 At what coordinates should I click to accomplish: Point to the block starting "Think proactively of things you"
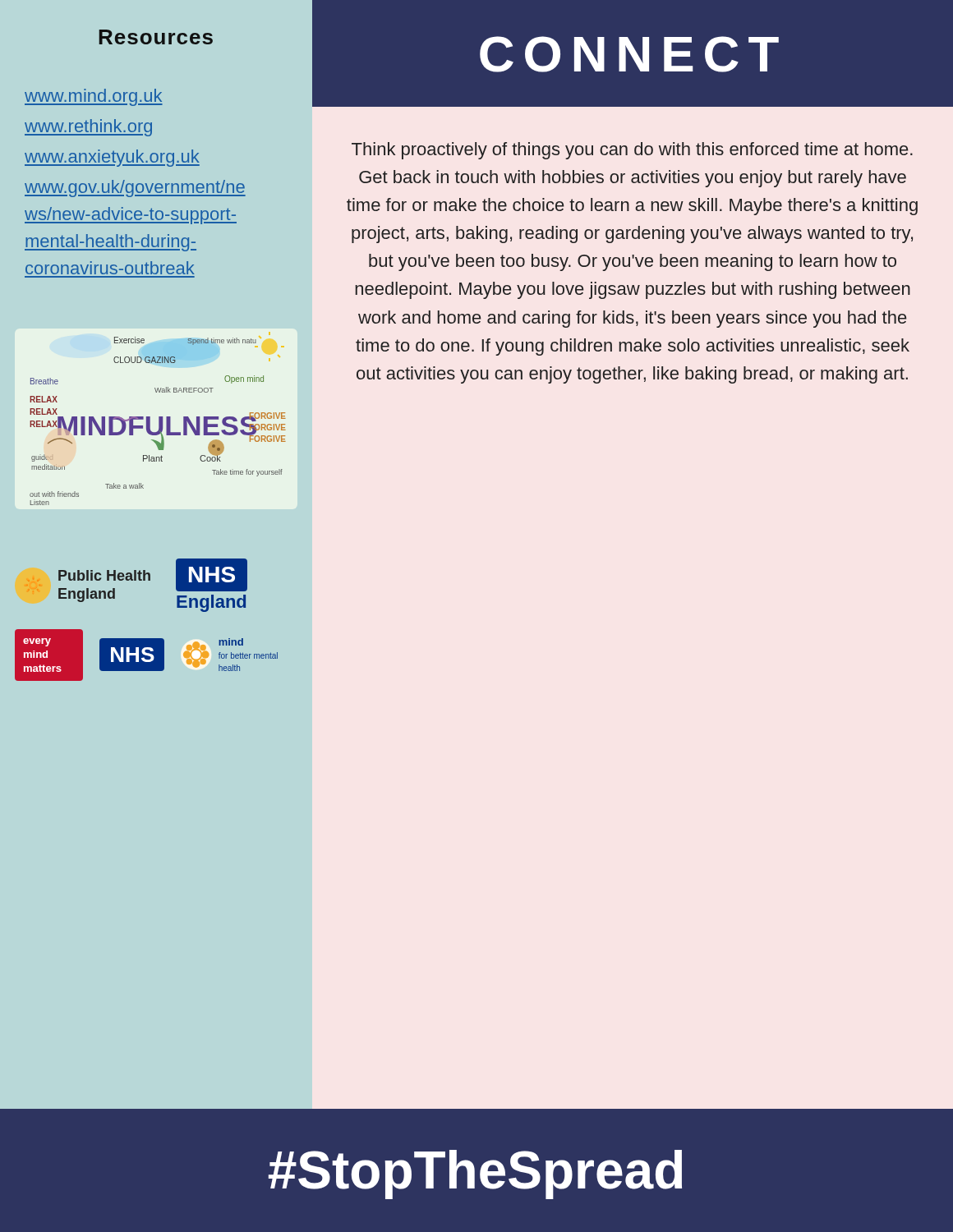(x=633, y=261)
